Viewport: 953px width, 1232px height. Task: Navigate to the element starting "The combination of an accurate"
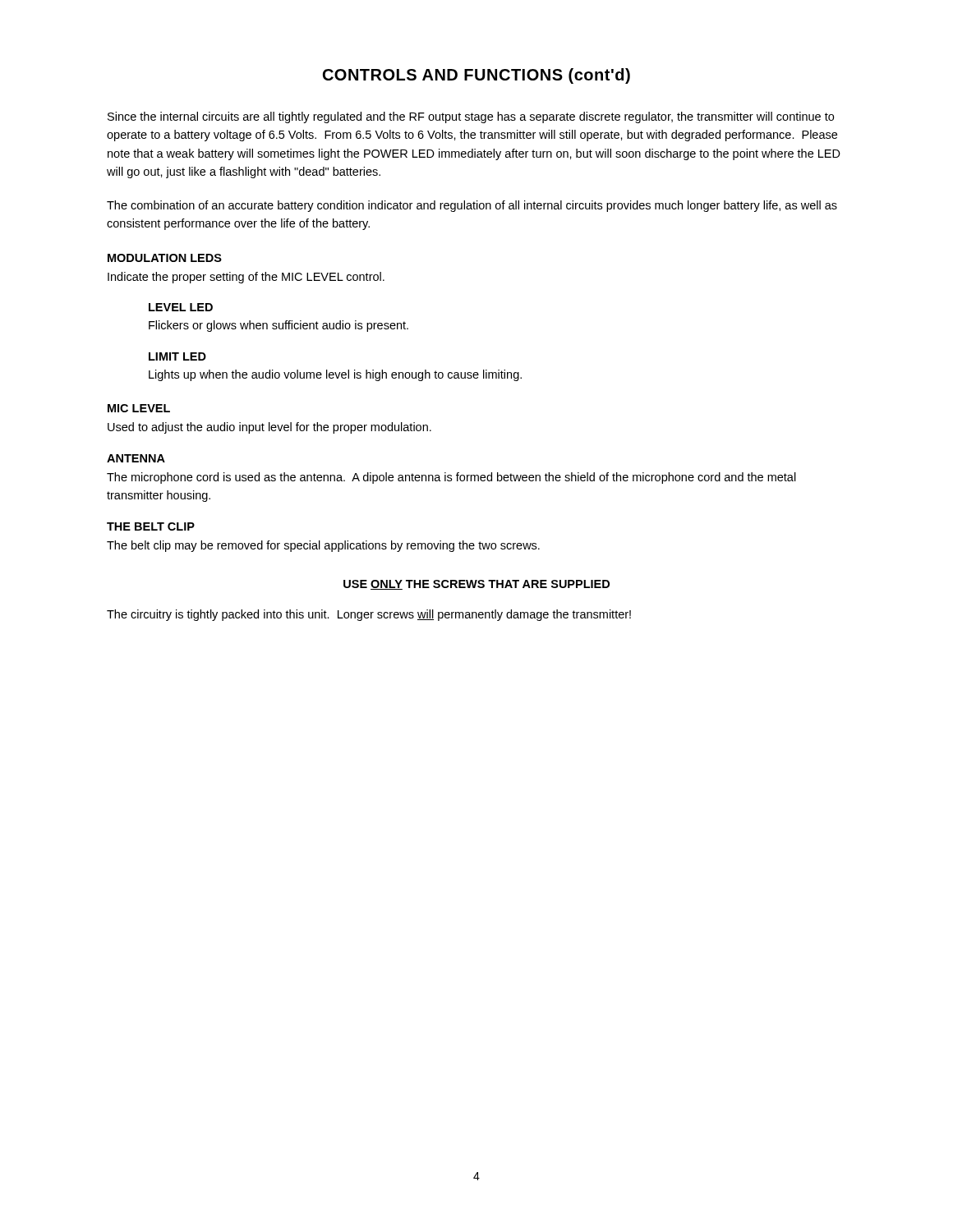point(472,214)
